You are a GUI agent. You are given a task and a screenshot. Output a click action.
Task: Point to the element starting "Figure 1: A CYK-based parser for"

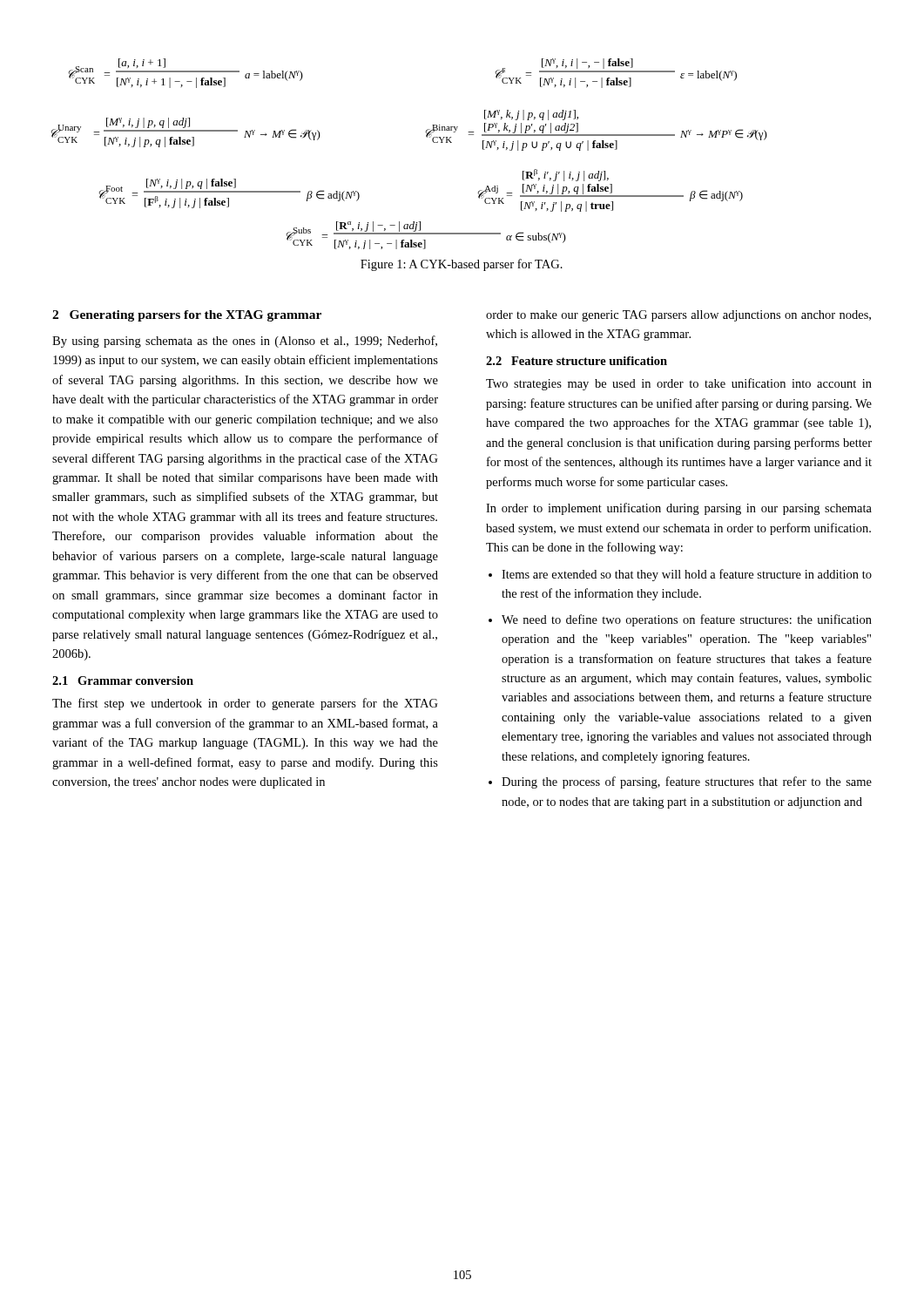coord(462,264)
